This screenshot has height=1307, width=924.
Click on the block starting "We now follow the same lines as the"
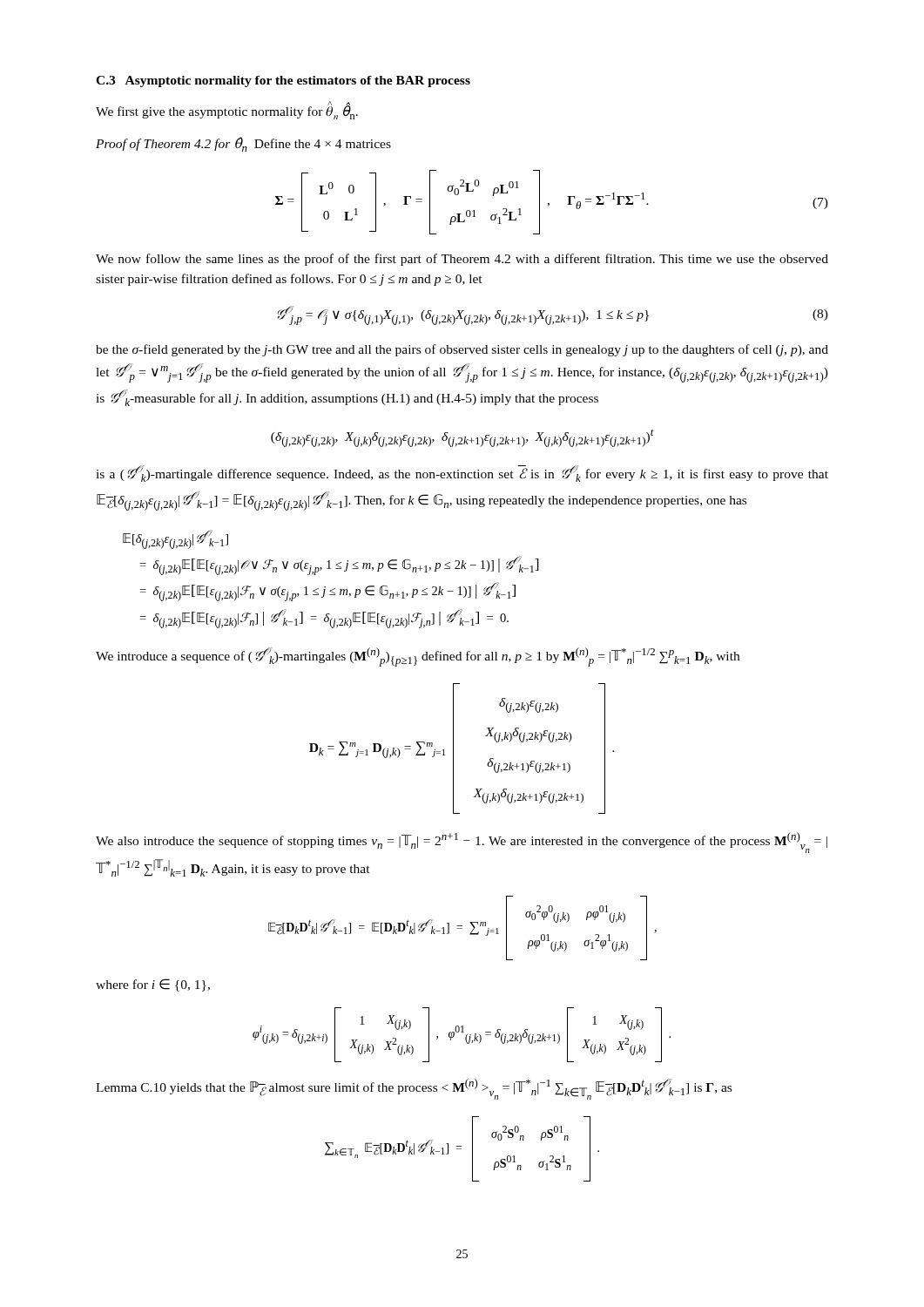462,269
